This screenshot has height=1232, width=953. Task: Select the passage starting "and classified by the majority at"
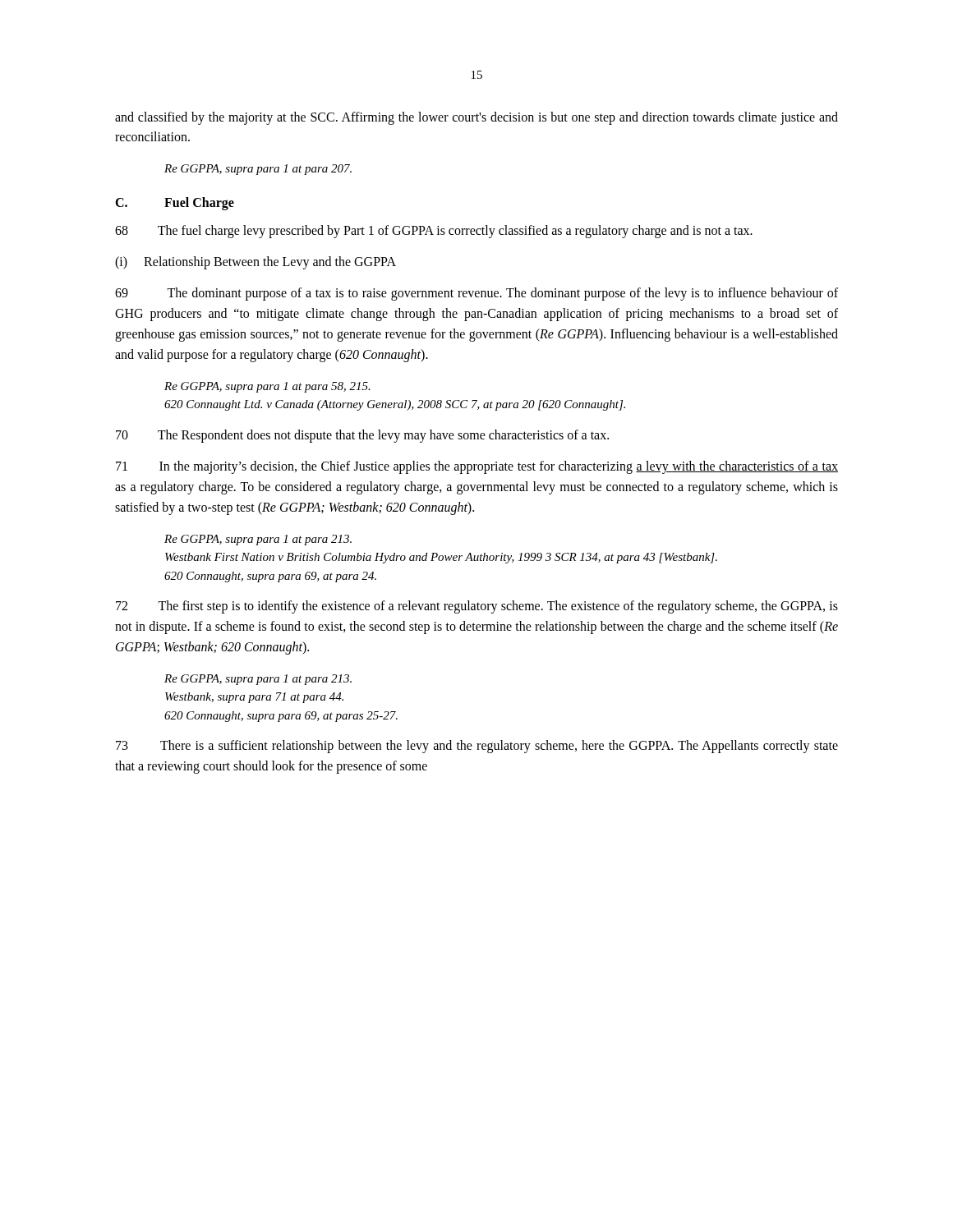[476, 127]
